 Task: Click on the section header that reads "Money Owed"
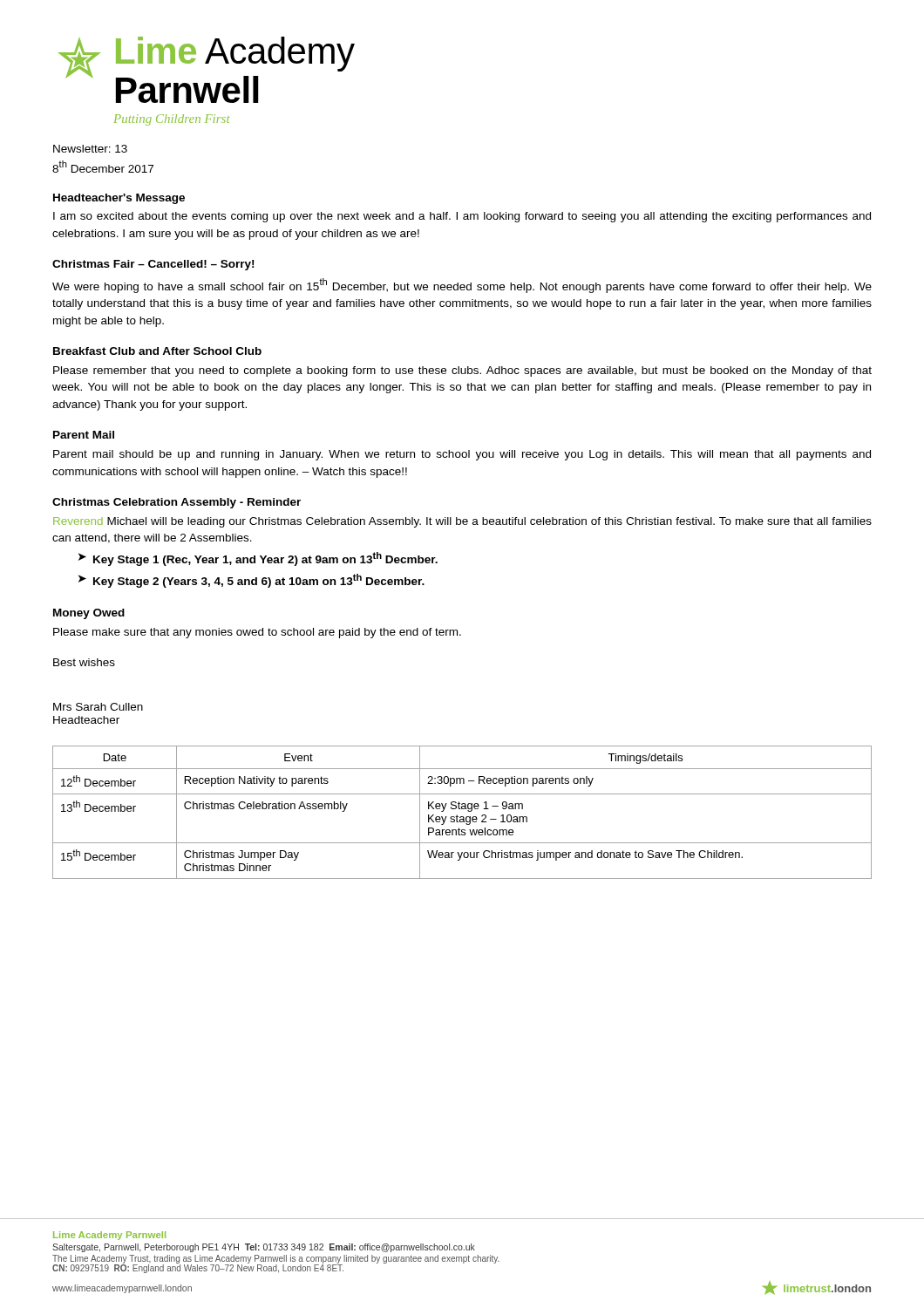(x=89, y=613)
